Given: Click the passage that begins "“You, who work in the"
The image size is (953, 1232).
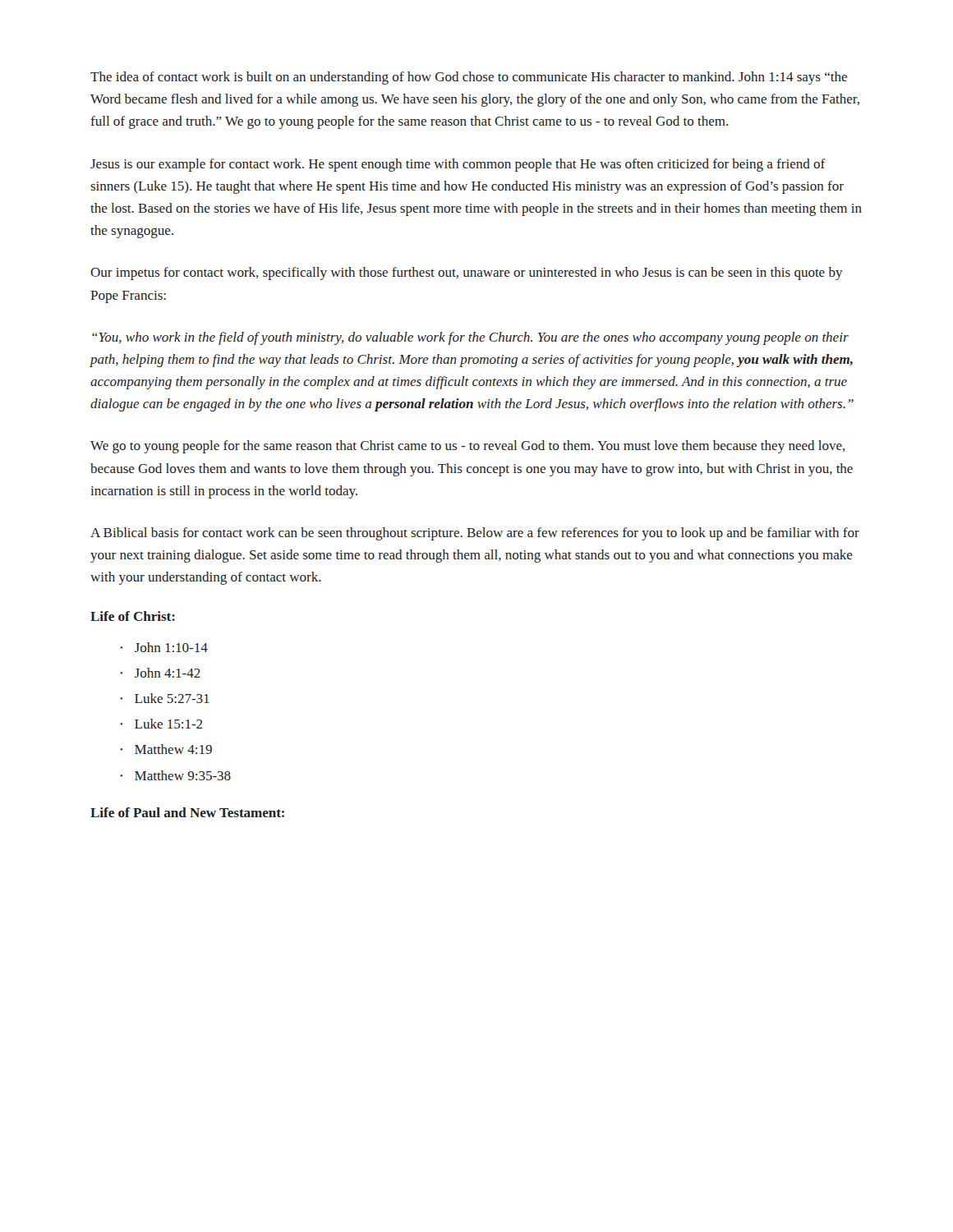Looking at the screenshot, I should click(x=472, y=370).
